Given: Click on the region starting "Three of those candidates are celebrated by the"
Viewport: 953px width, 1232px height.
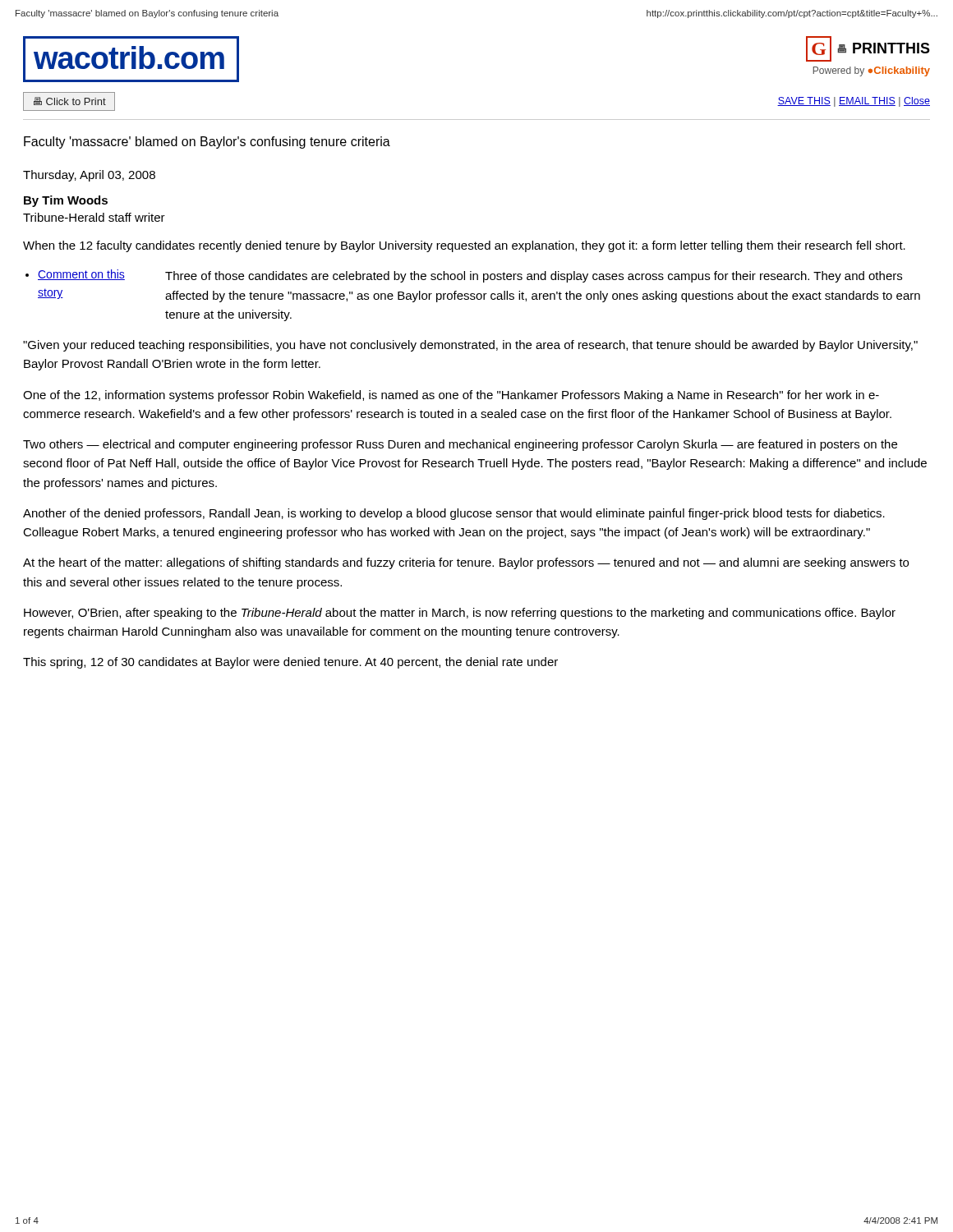Looking at the screenshot, I should pyautogui.click(x=543, y=295).
